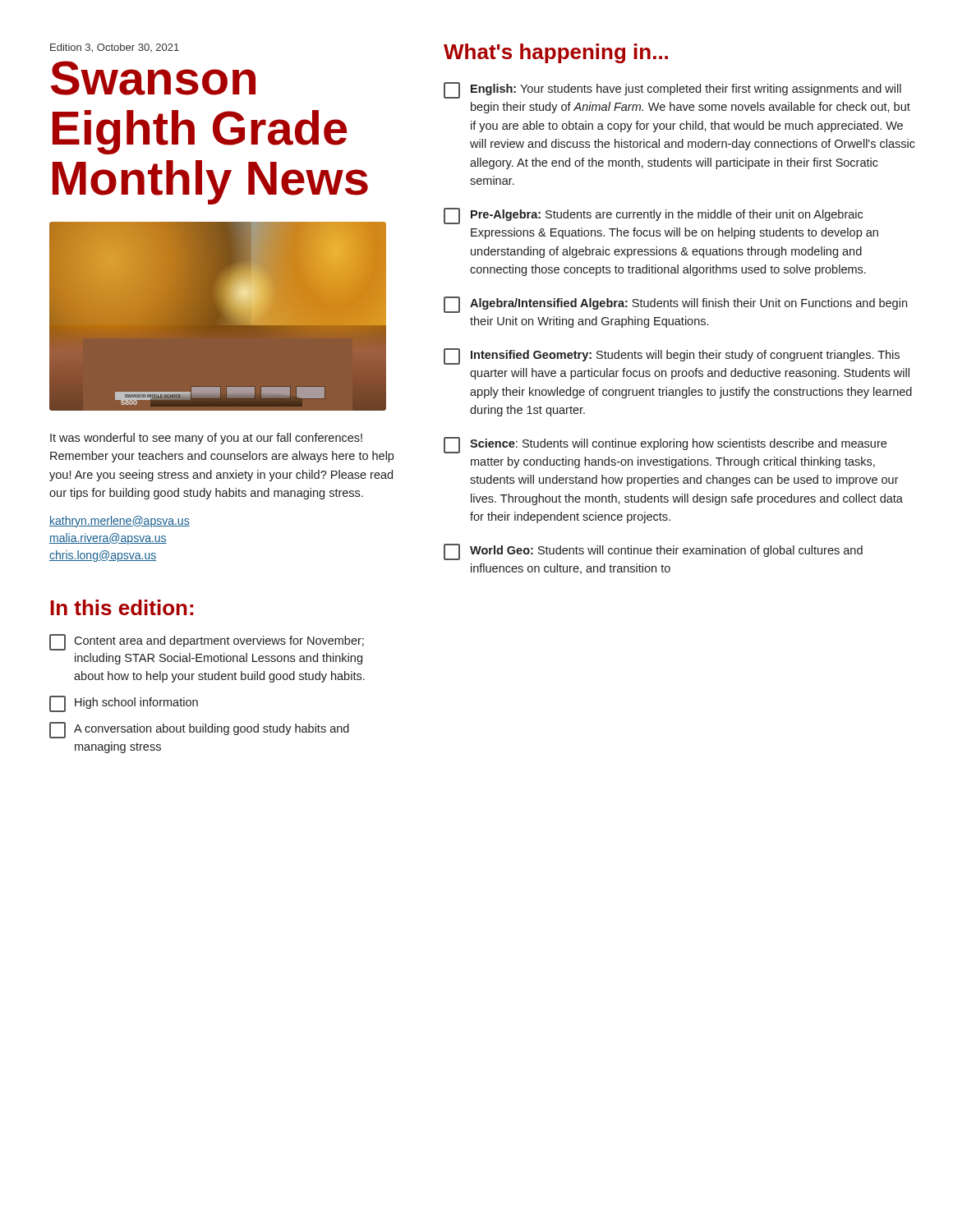Screen dimensions: 1232x953
Task: Select the text block starting "A conversation about building"
Action: coord(222,738)
